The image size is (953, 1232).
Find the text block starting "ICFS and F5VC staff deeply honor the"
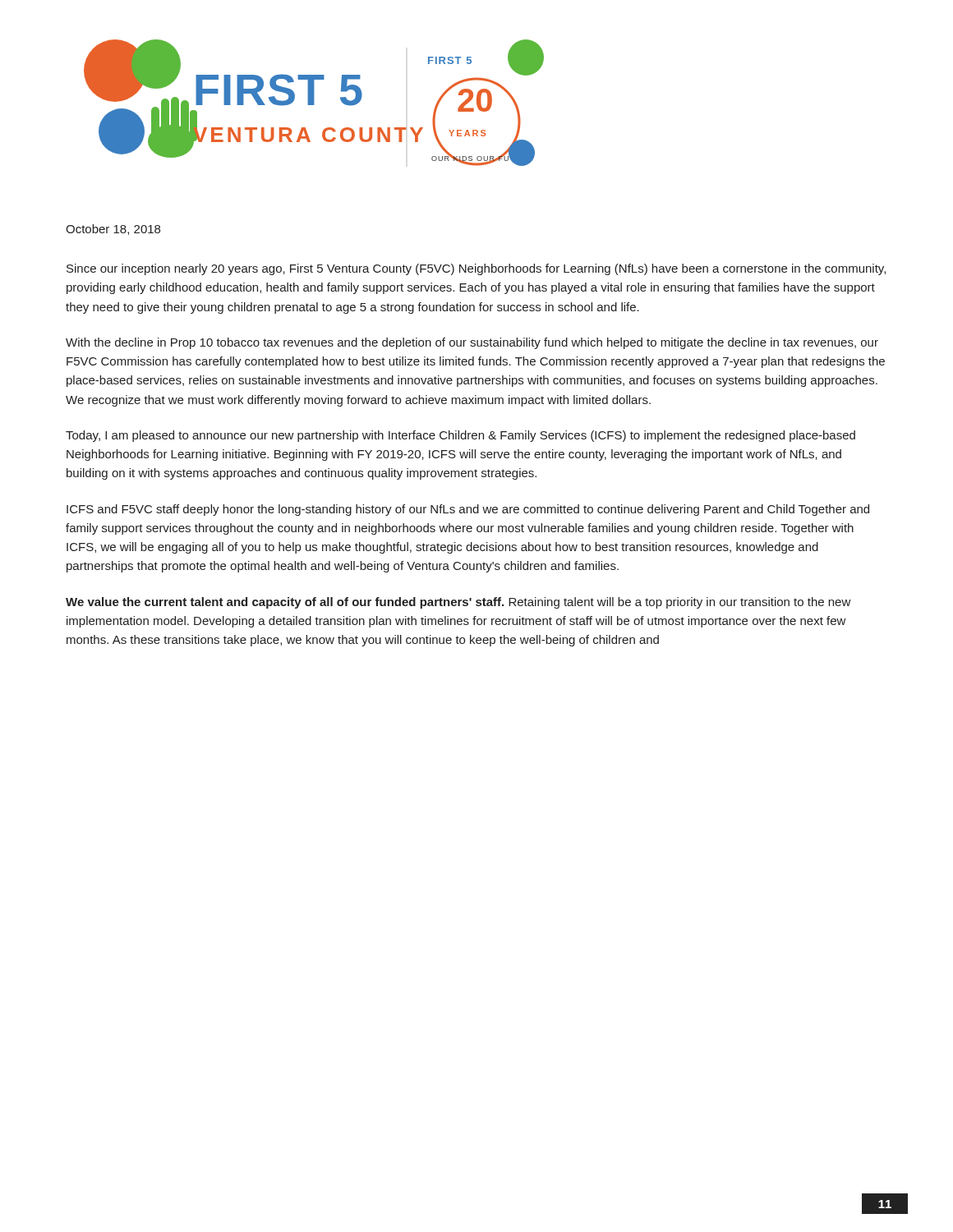pos(468,537)
